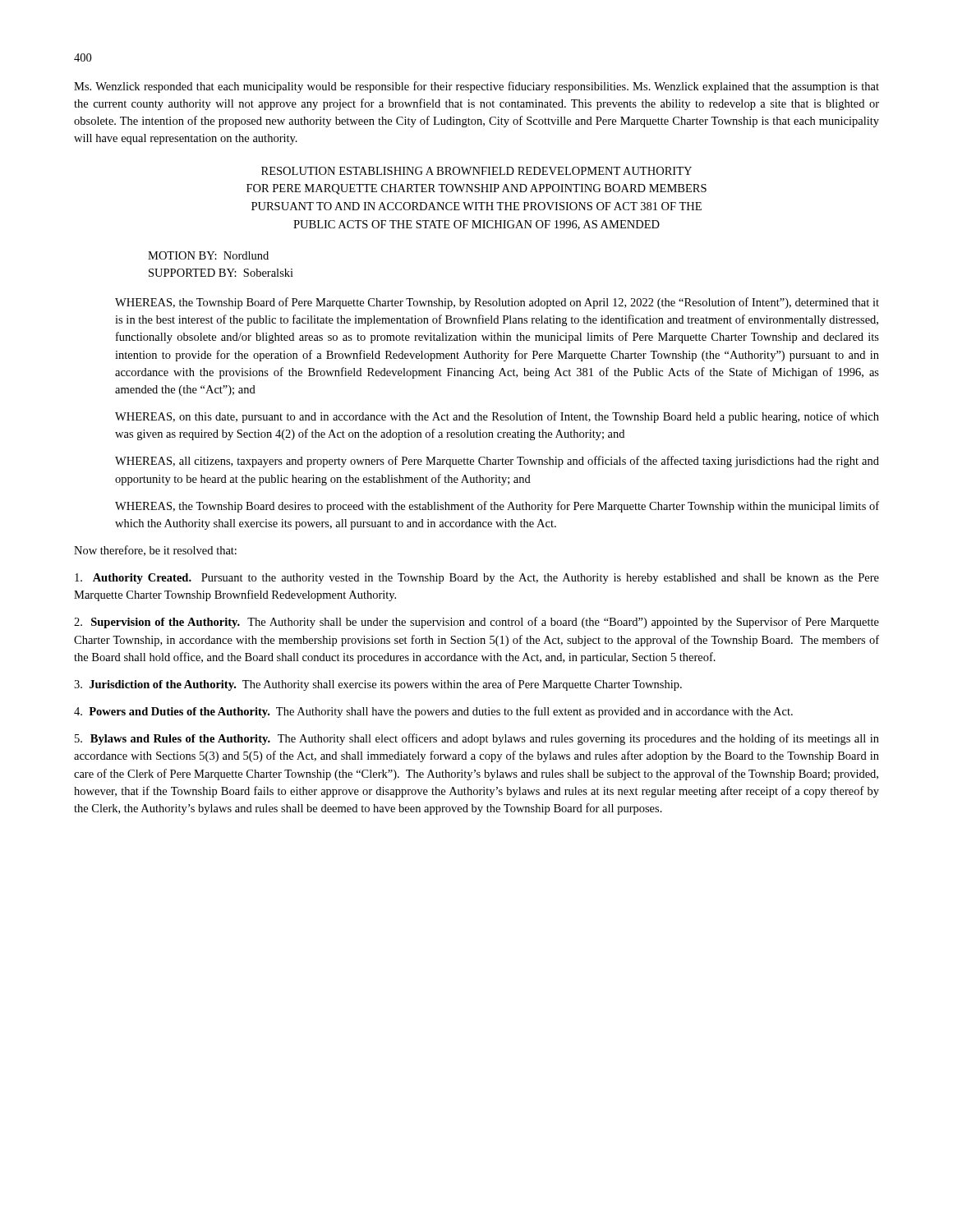Find the region starting "WHEREAS, all citizens, taxpayers and"
This screenshot has width=953, height=1232.
pyautogui.click(x=497, y=470)
